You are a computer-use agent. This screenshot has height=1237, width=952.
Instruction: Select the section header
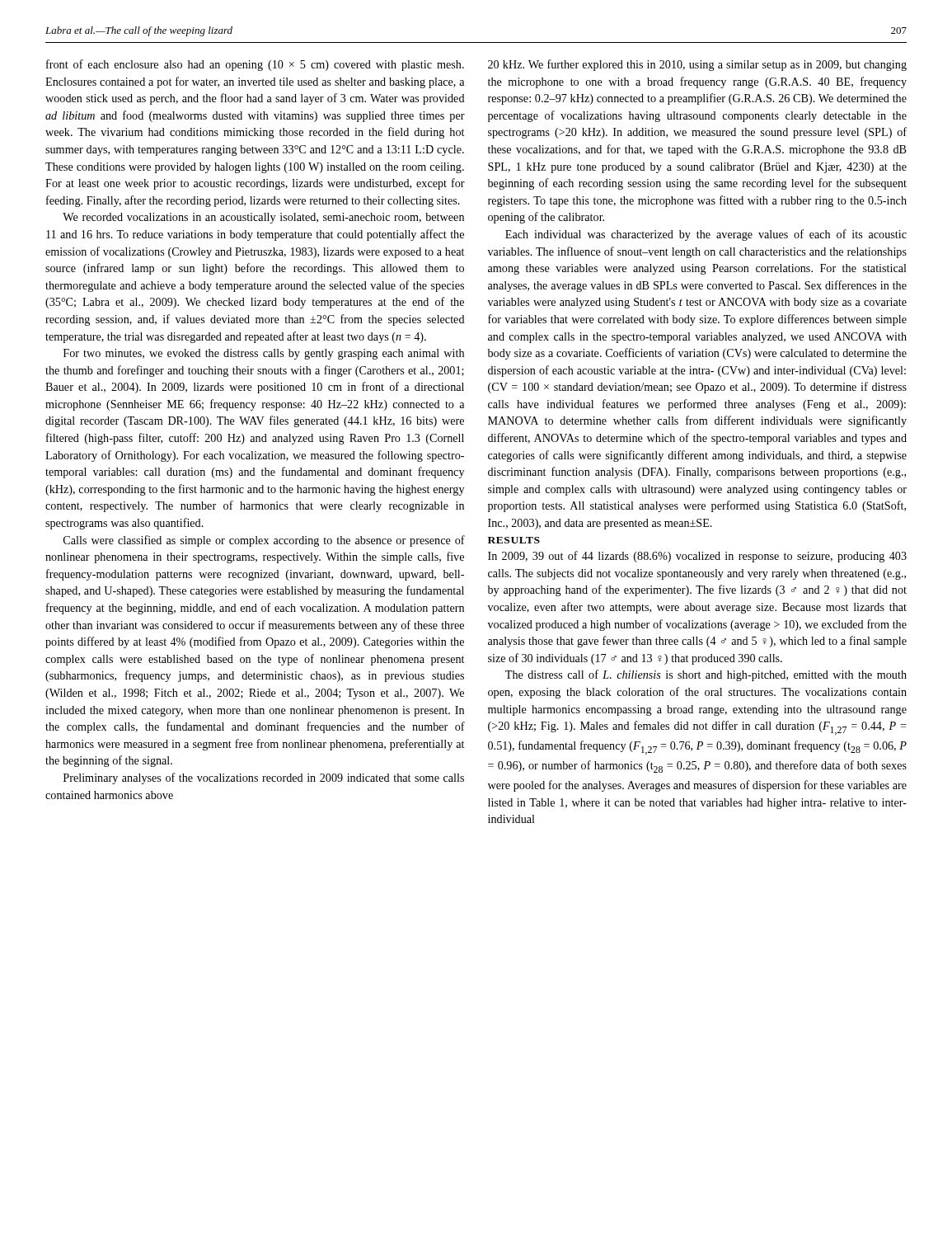(697, 540)
